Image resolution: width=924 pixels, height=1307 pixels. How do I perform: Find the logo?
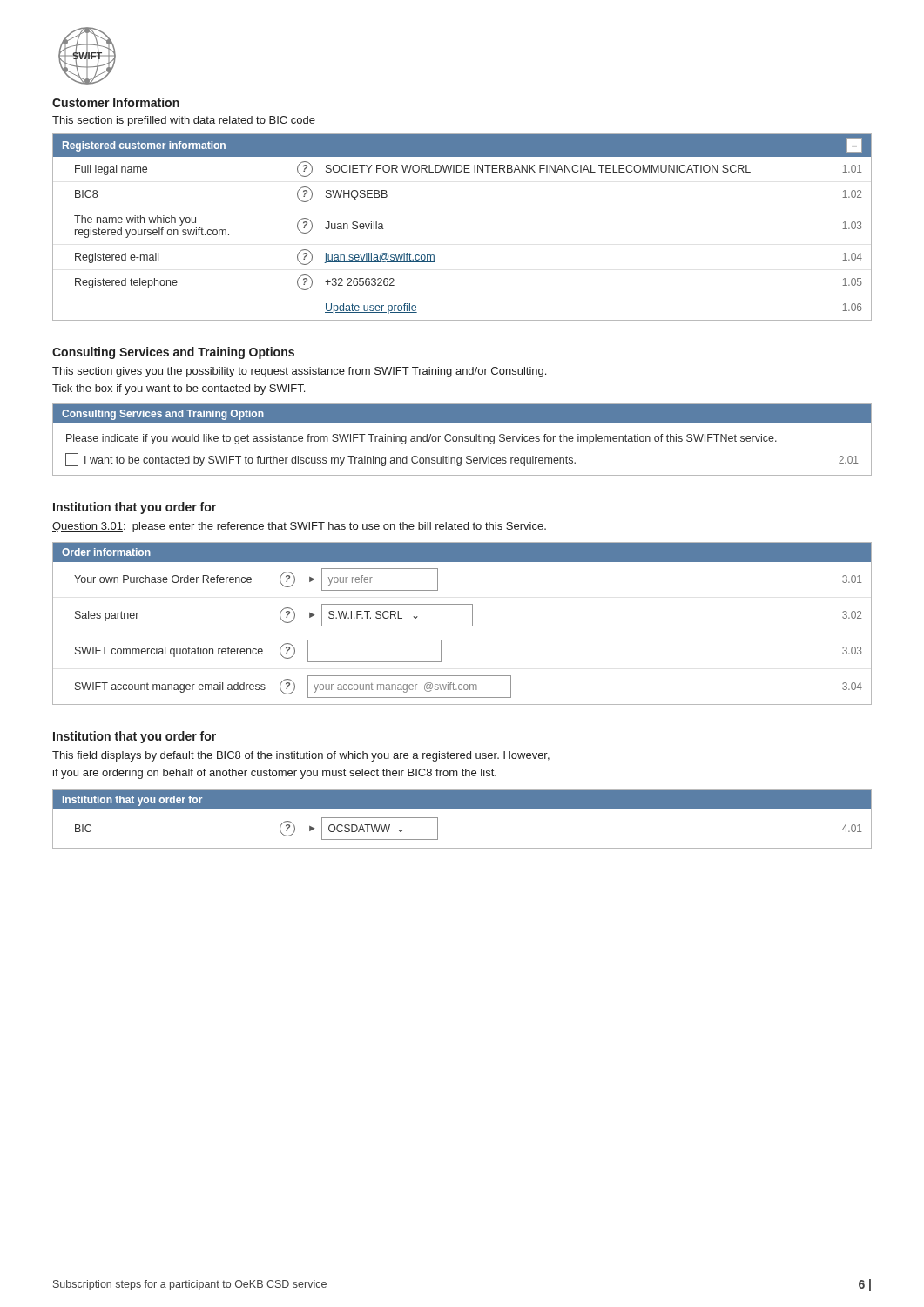pos(87,56)
